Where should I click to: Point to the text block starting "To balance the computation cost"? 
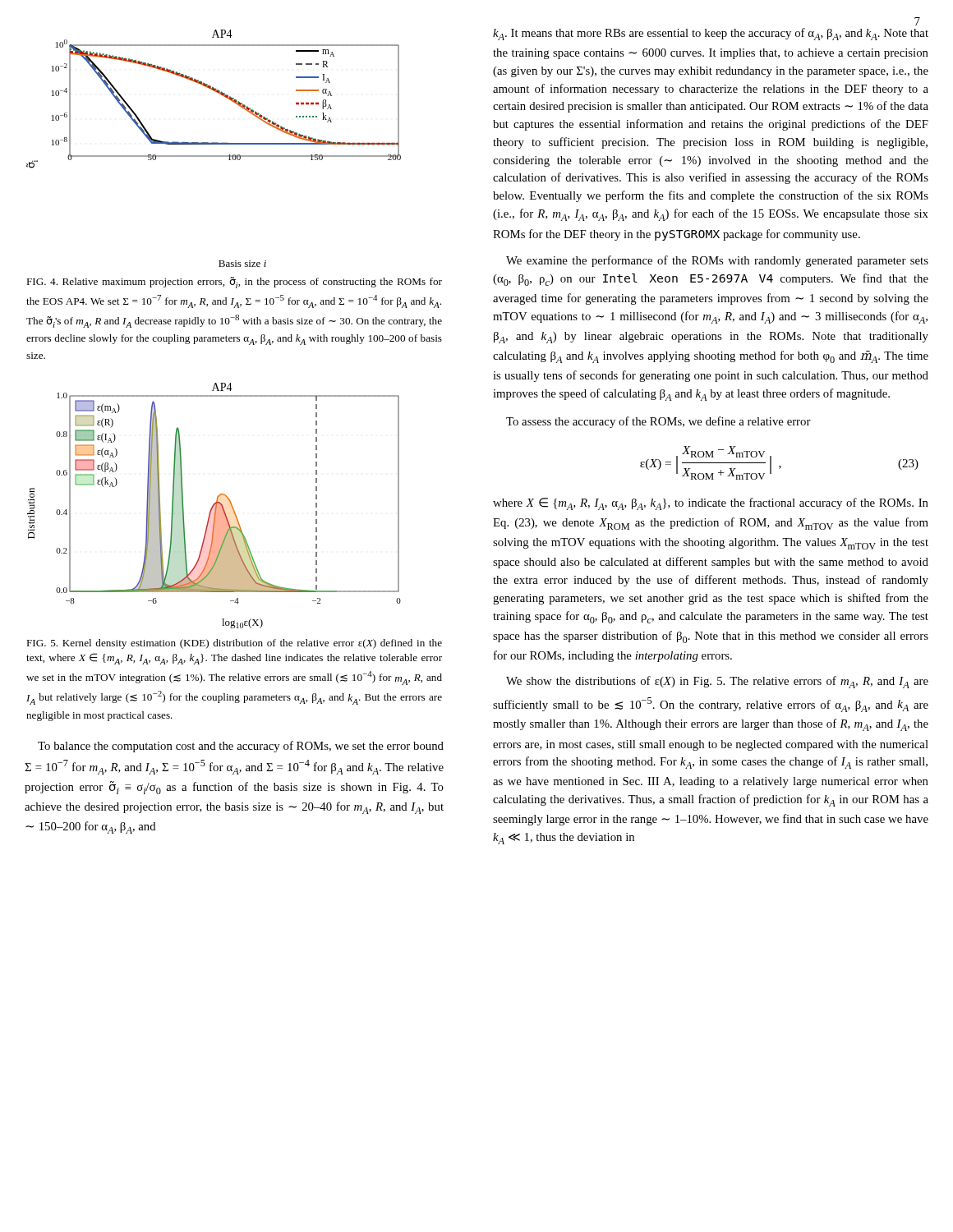[x=234, y=787]
